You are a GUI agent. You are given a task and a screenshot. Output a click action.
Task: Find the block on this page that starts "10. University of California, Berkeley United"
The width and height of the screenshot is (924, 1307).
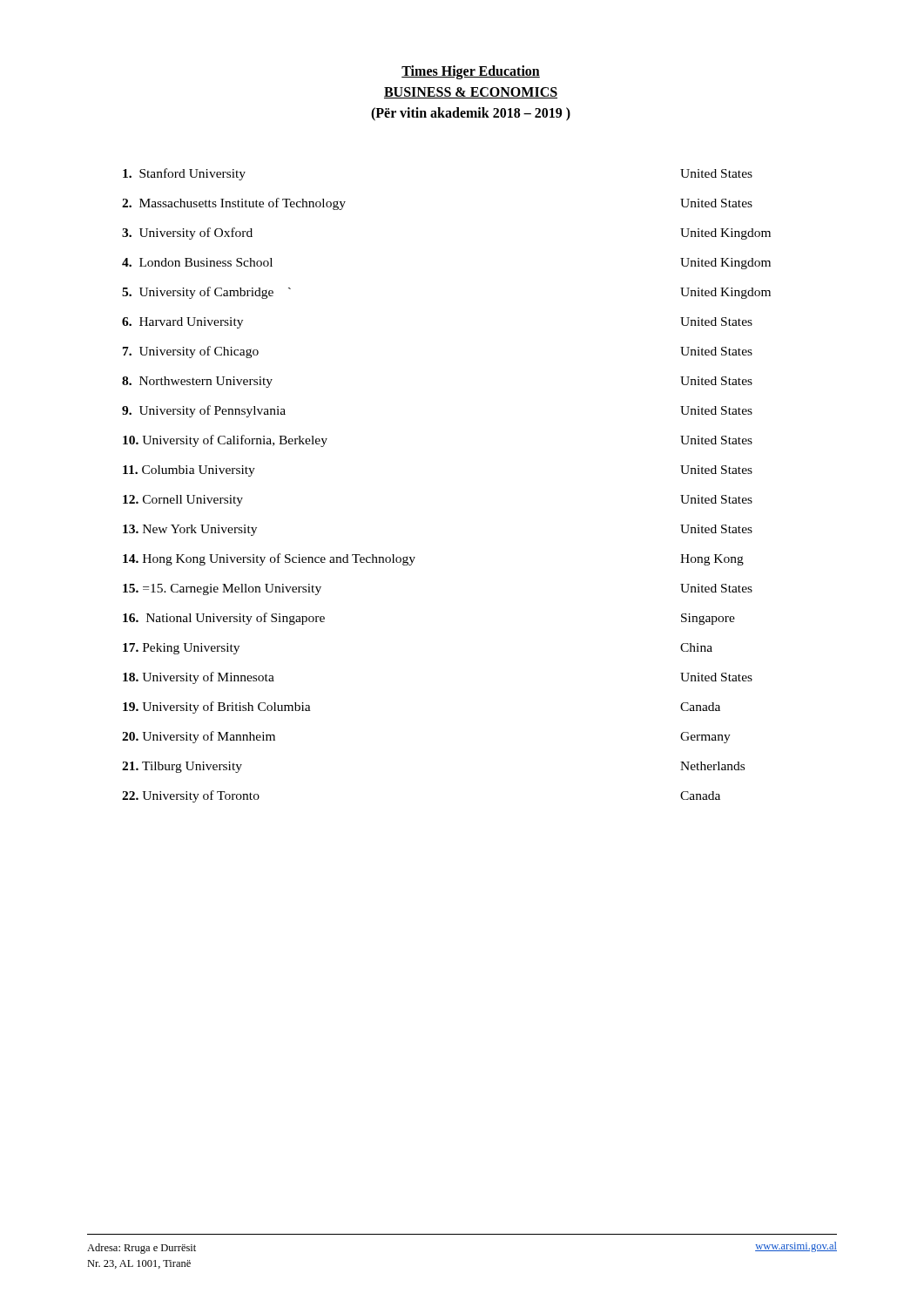tap(219, 440)
